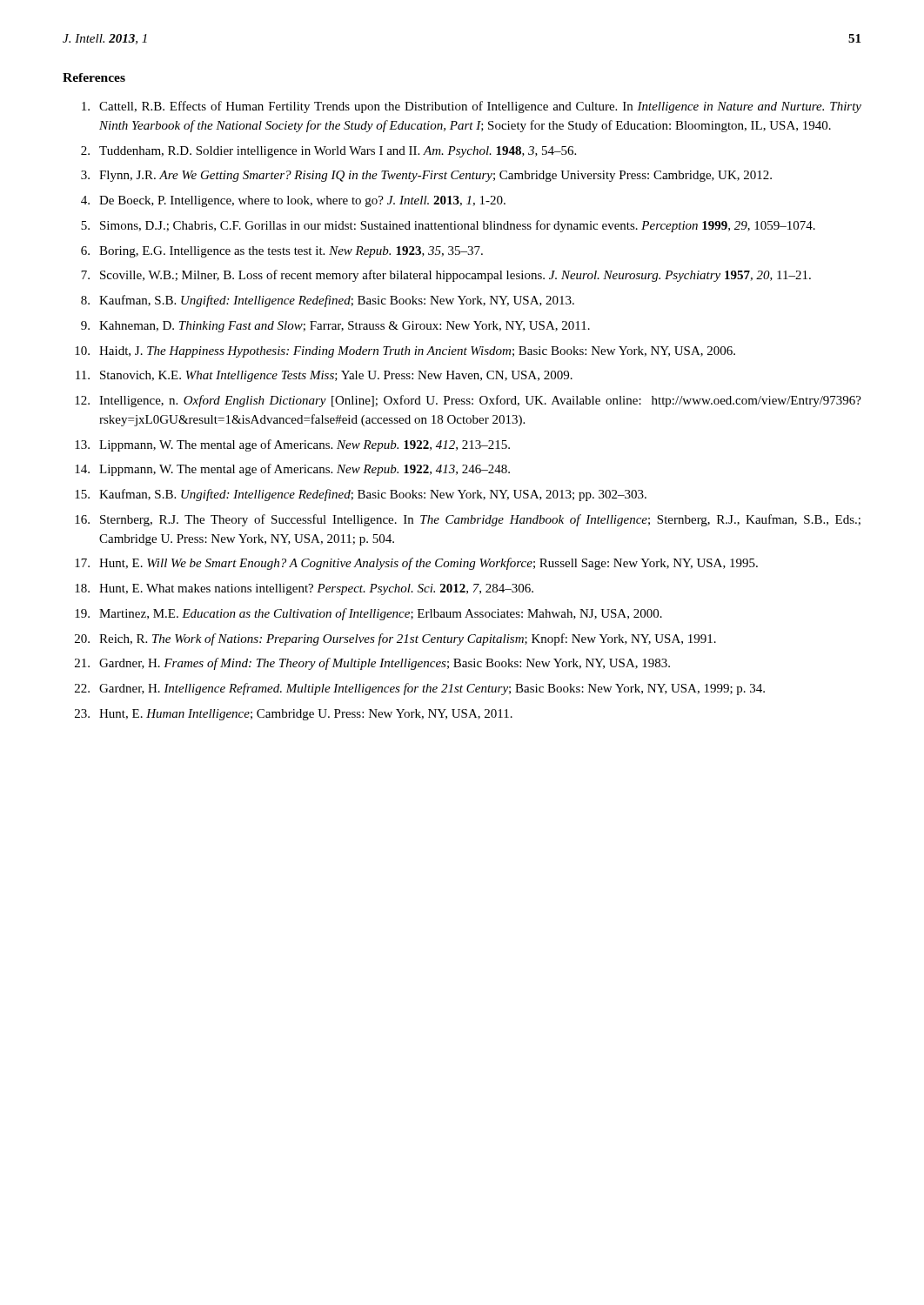Where is the passage that starts "19. Martinez, M.E. Education as"?
The height and width of the screenshot is (1305, 924).
coord(462,614)
